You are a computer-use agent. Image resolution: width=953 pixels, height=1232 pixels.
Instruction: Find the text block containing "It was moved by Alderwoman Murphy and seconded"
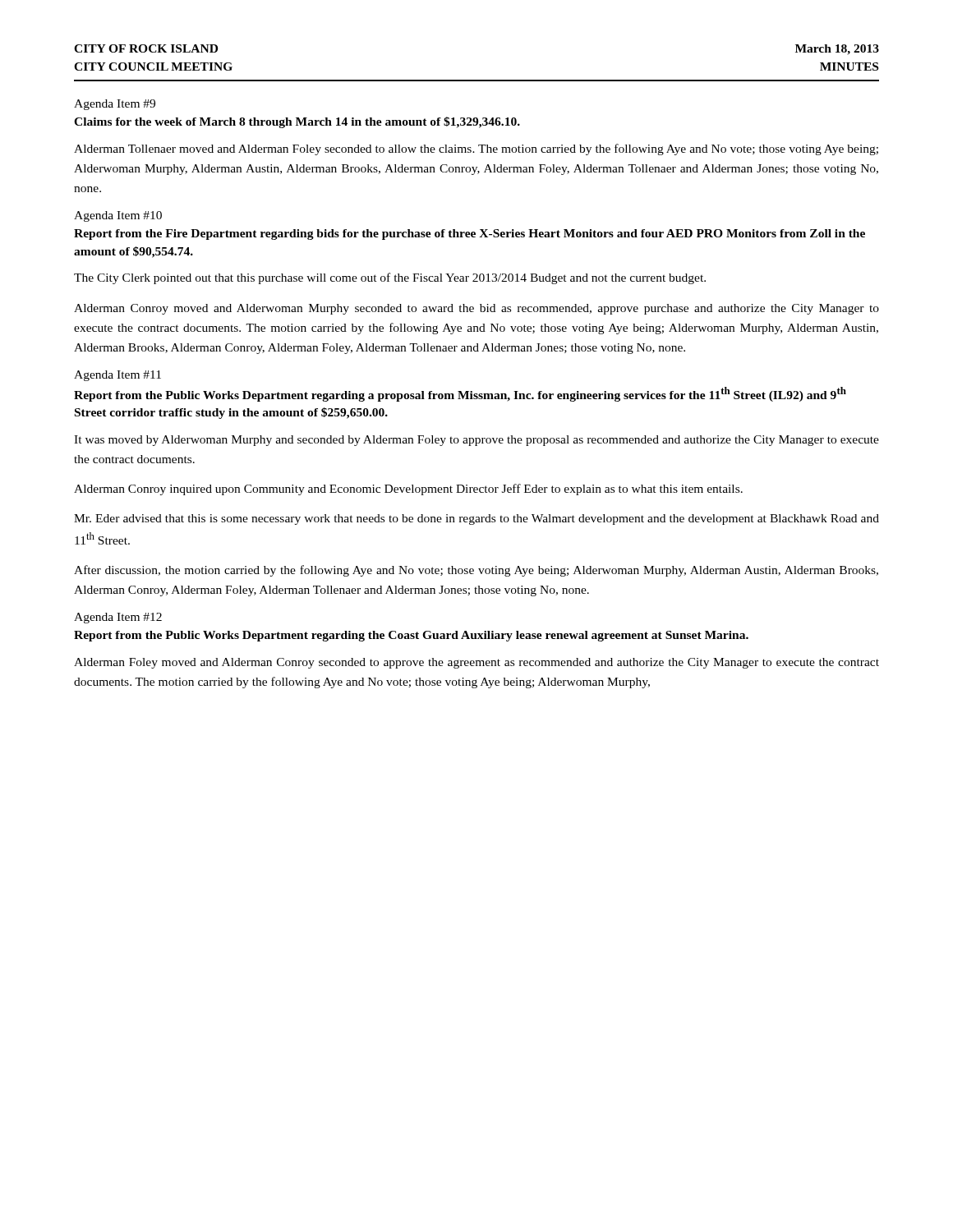click(476, 449)
